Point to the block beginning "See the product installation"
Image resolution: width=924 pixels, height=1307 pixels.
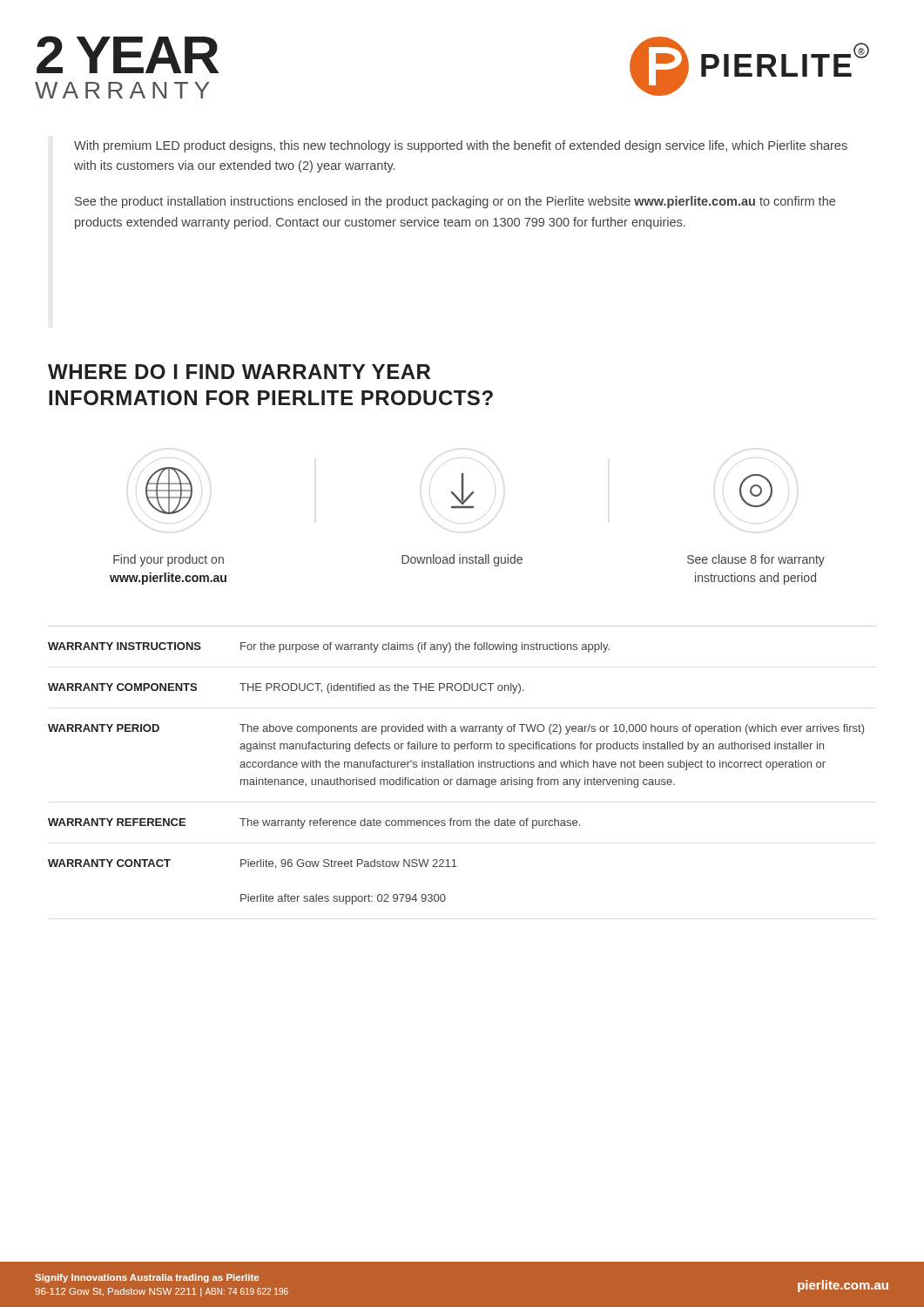[x=455, y=212]
